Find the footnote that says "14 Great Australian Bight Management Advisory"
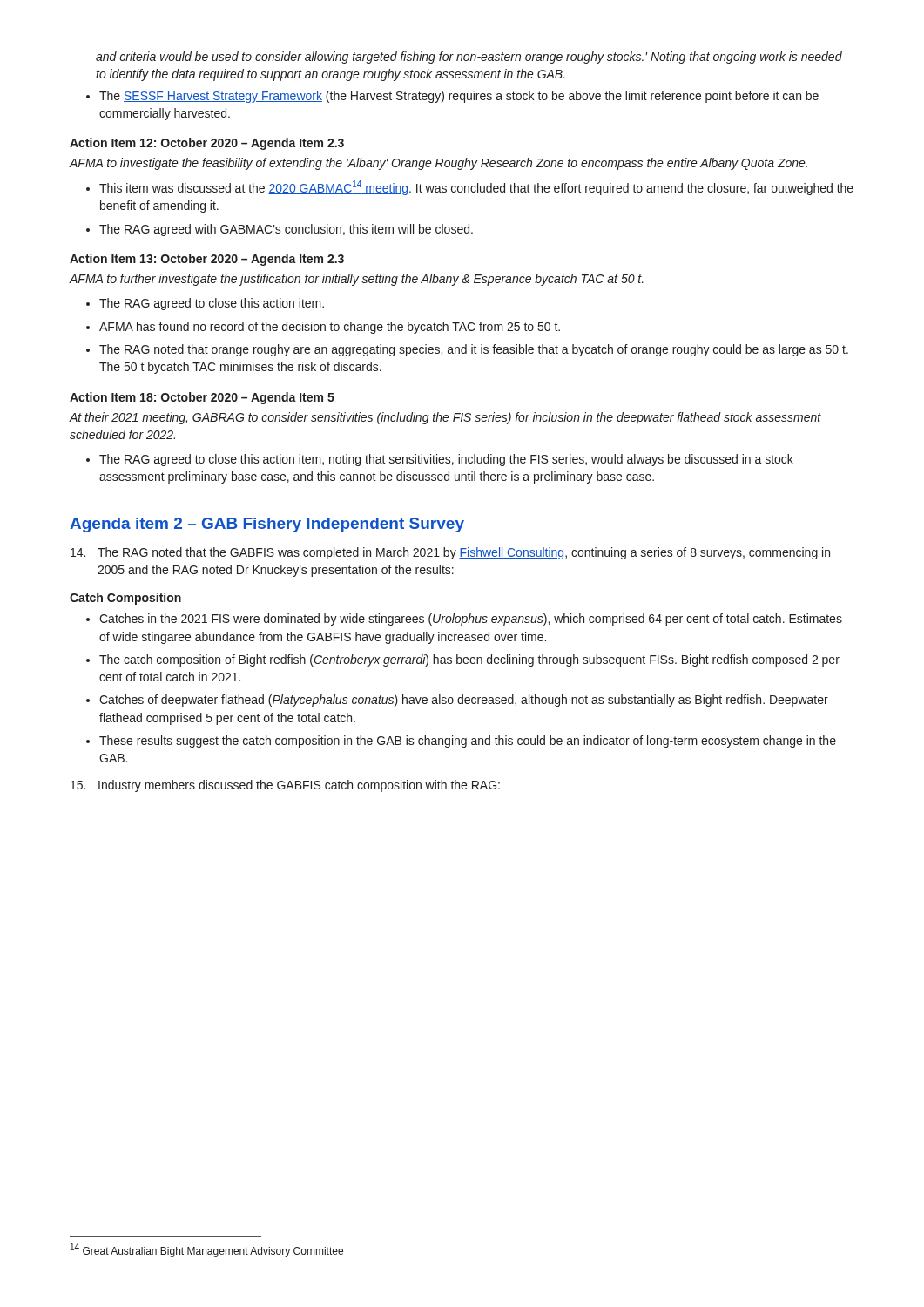924x1307 pixels. click(207, 1250)
